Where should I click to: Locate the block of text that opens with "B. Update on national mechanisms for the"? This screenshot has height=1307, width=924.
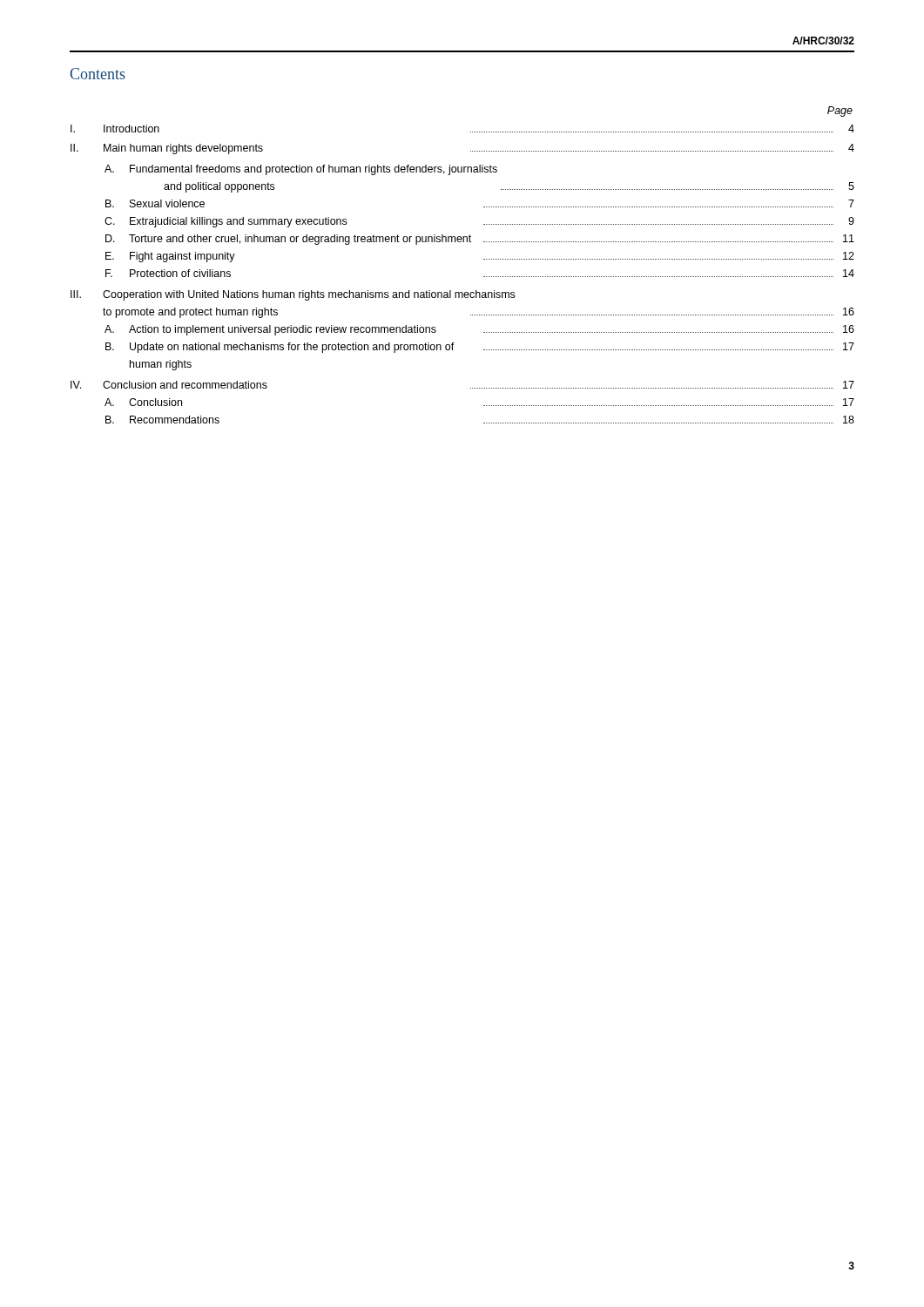479,356
